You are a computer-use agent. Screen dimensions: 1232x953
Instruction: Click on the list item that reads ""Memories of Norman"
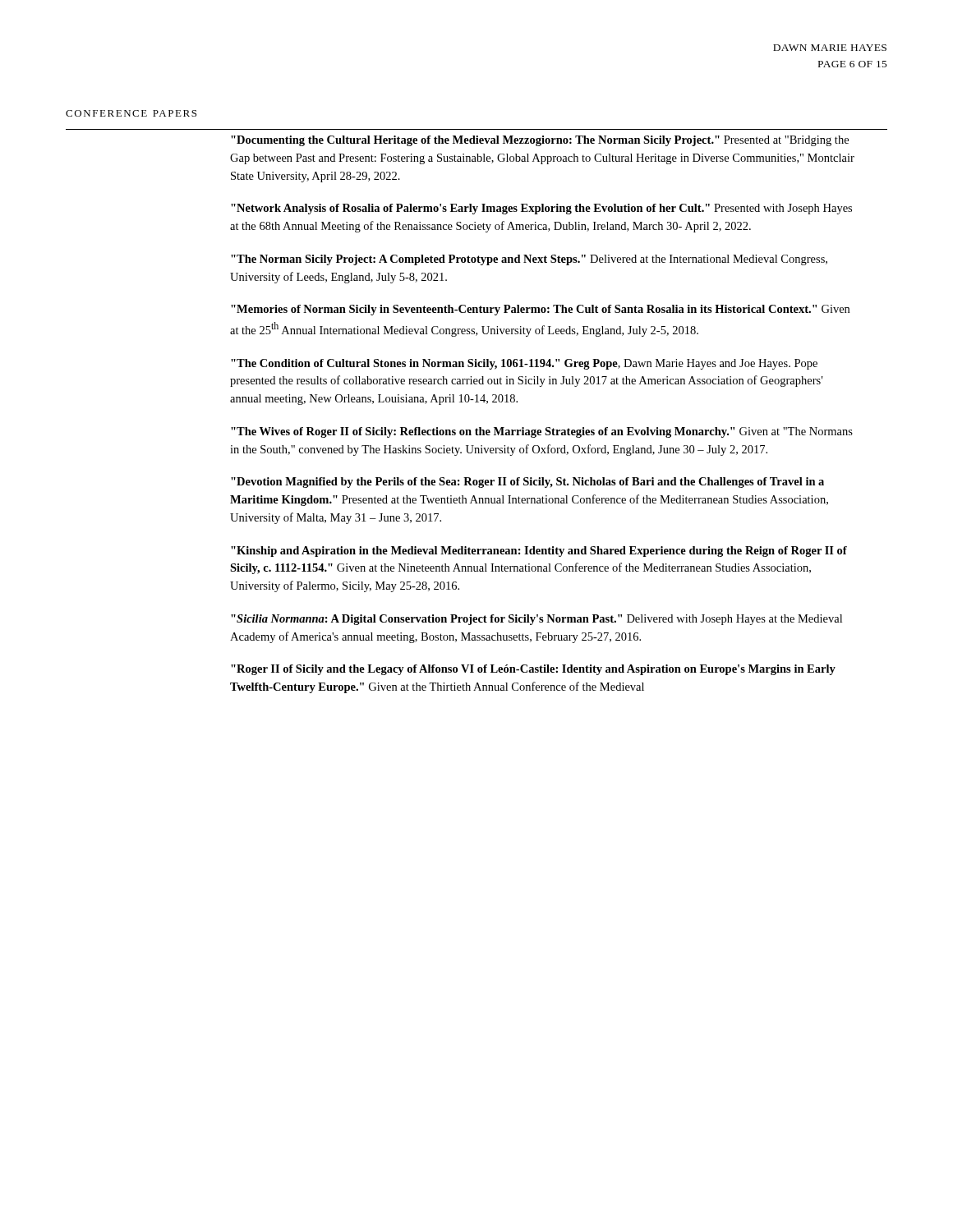(540, 320)
